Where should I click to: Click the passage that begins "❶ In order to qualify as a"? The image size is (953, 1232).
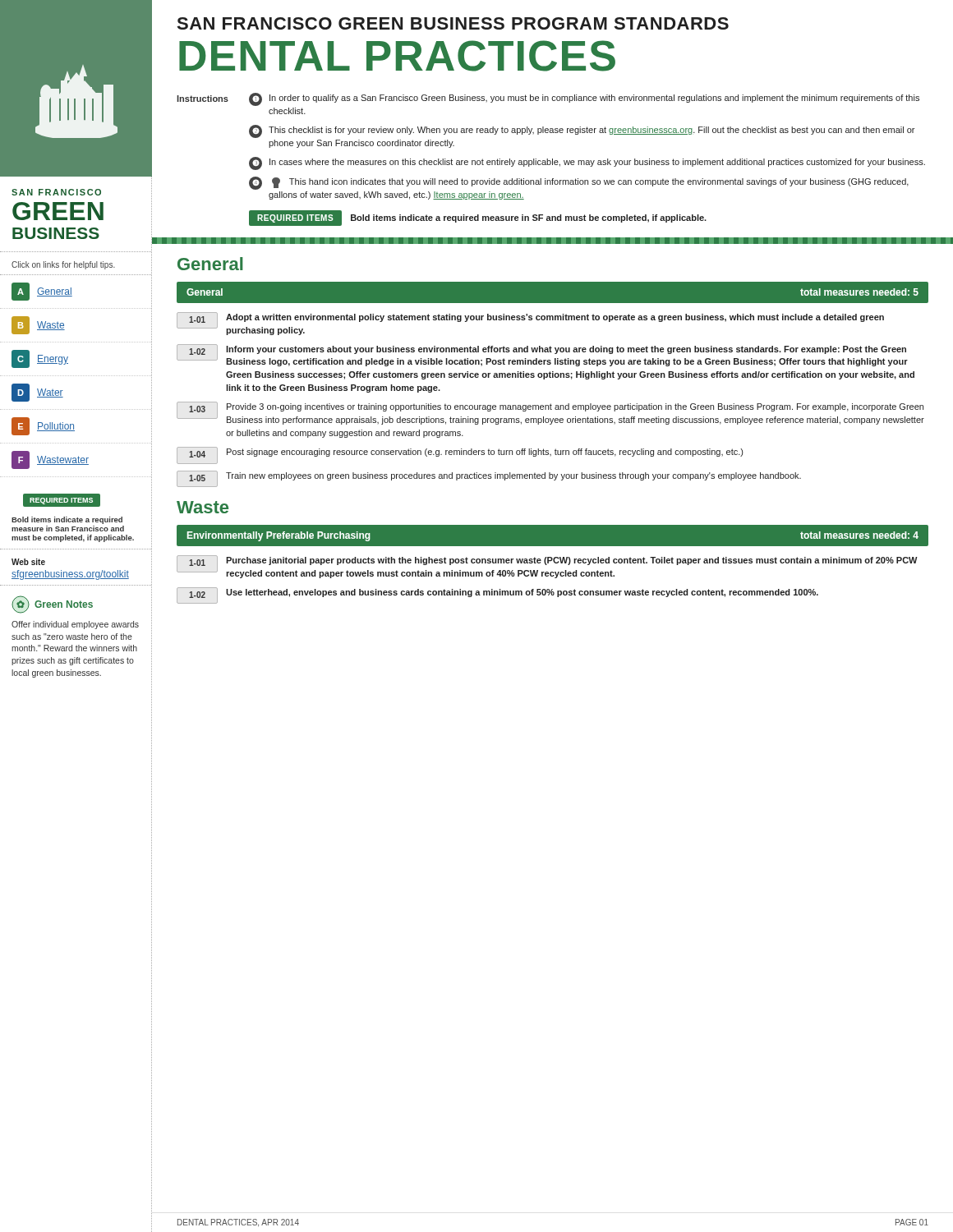click(589, 105)
